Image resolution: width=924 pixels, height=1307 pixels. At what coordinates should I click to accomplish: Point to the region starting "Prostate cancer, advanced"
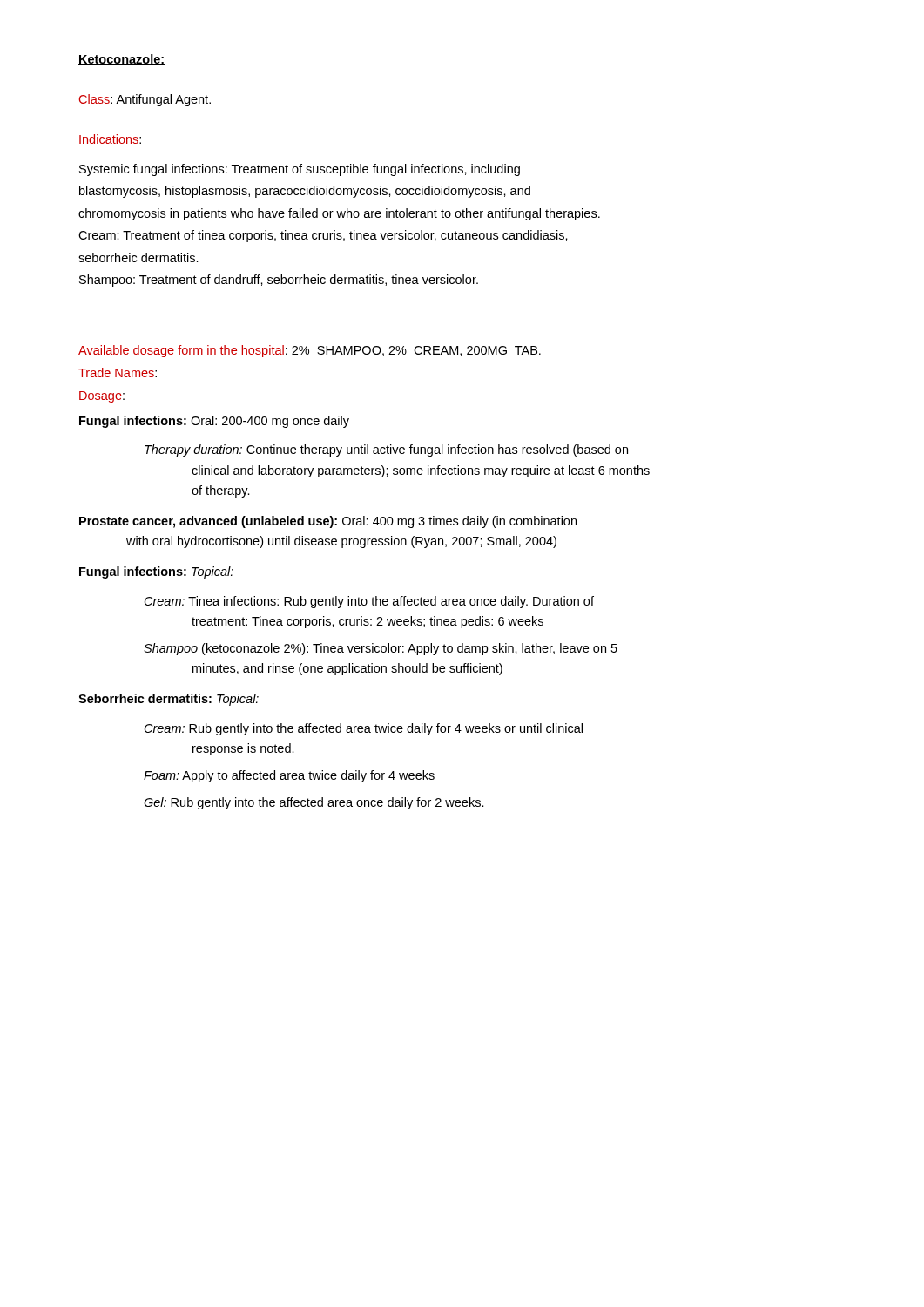pyautogui.click(x=328, y=531)
